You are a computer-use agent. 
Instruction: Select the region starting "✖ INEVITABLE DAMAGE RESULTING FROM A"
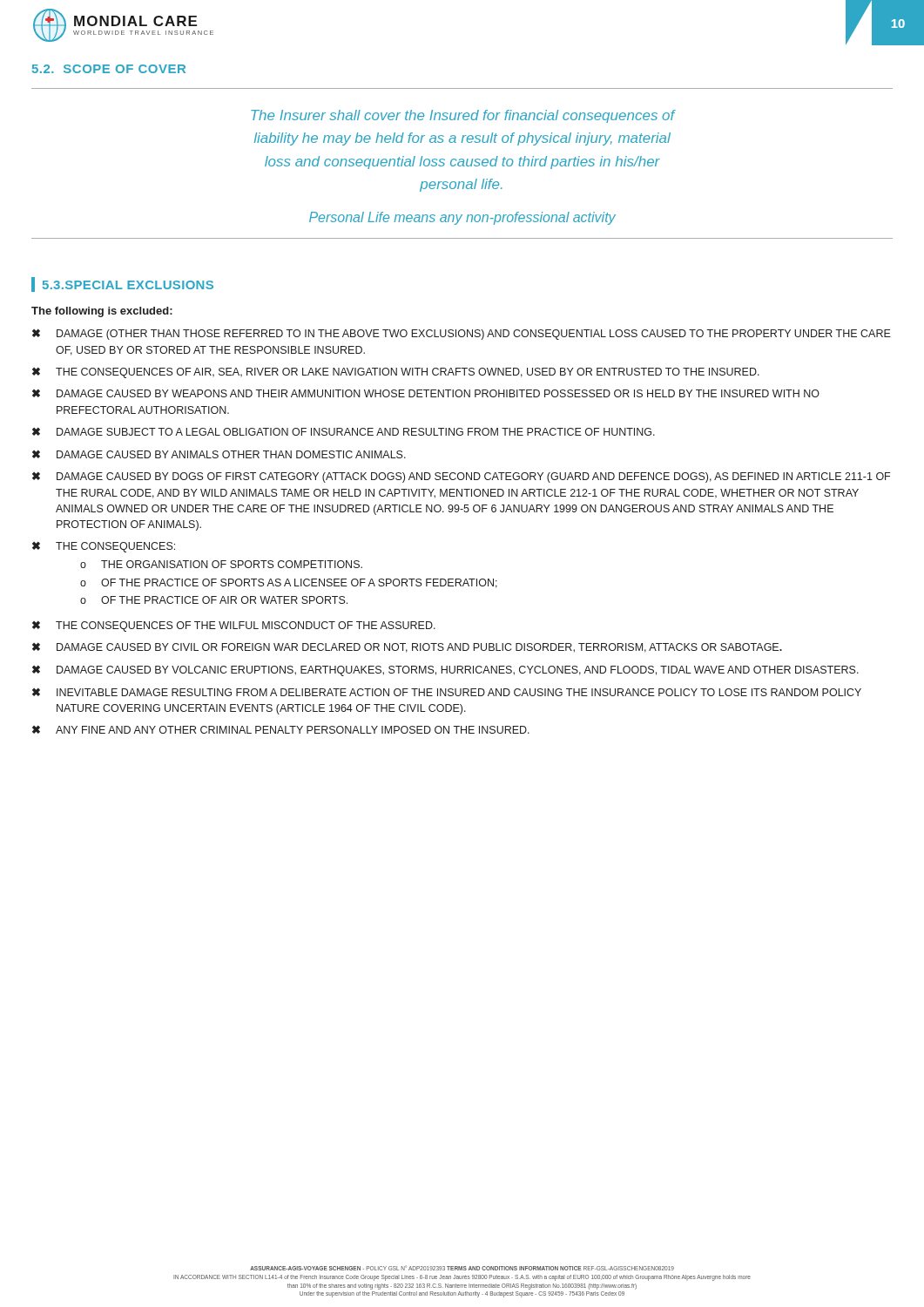tap(462, 701)
